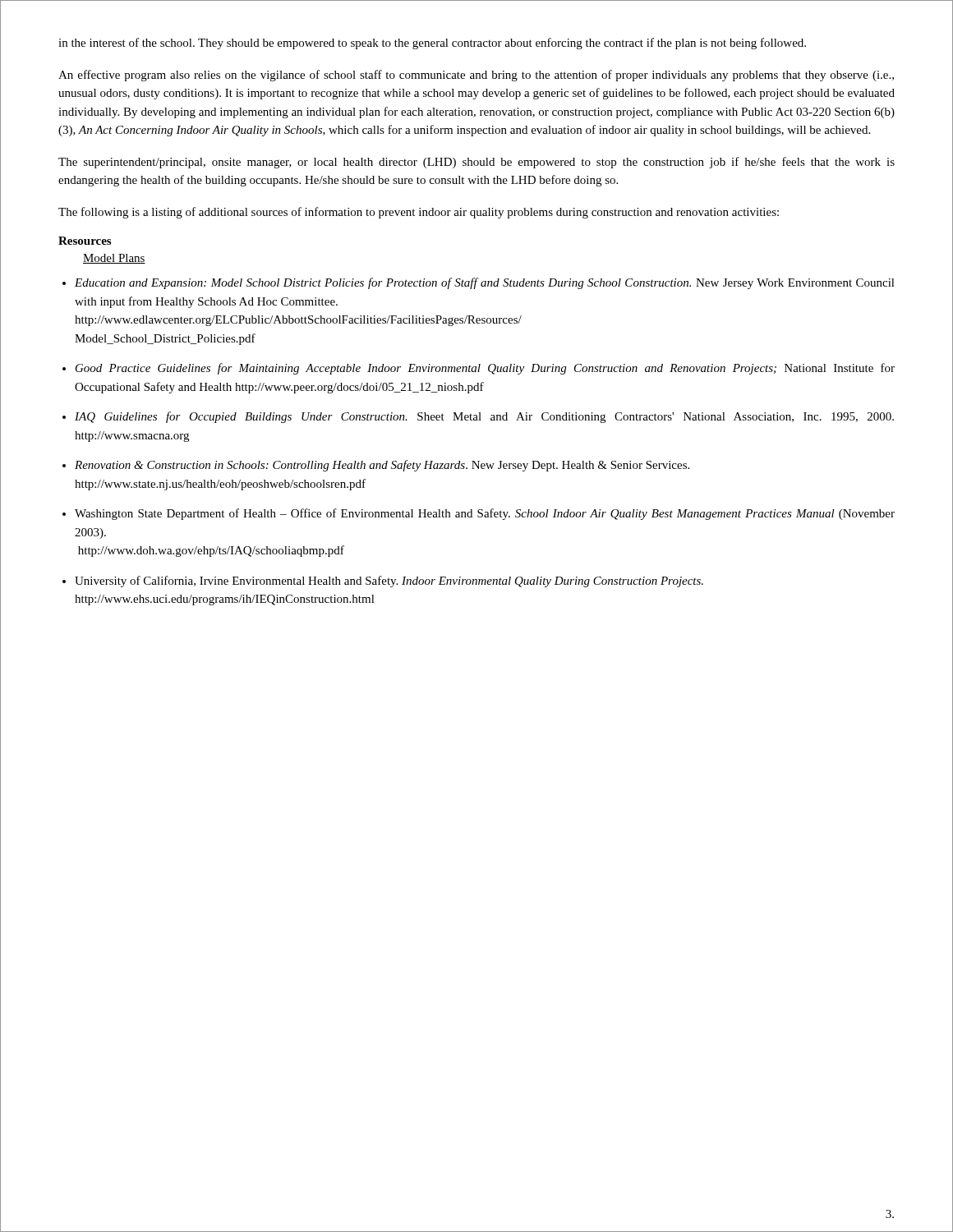Select the list item with the text "Good Practice Guidelines for Maintaining"
The height and width of the screenshot is (1232, 953).
click(485, 377)
